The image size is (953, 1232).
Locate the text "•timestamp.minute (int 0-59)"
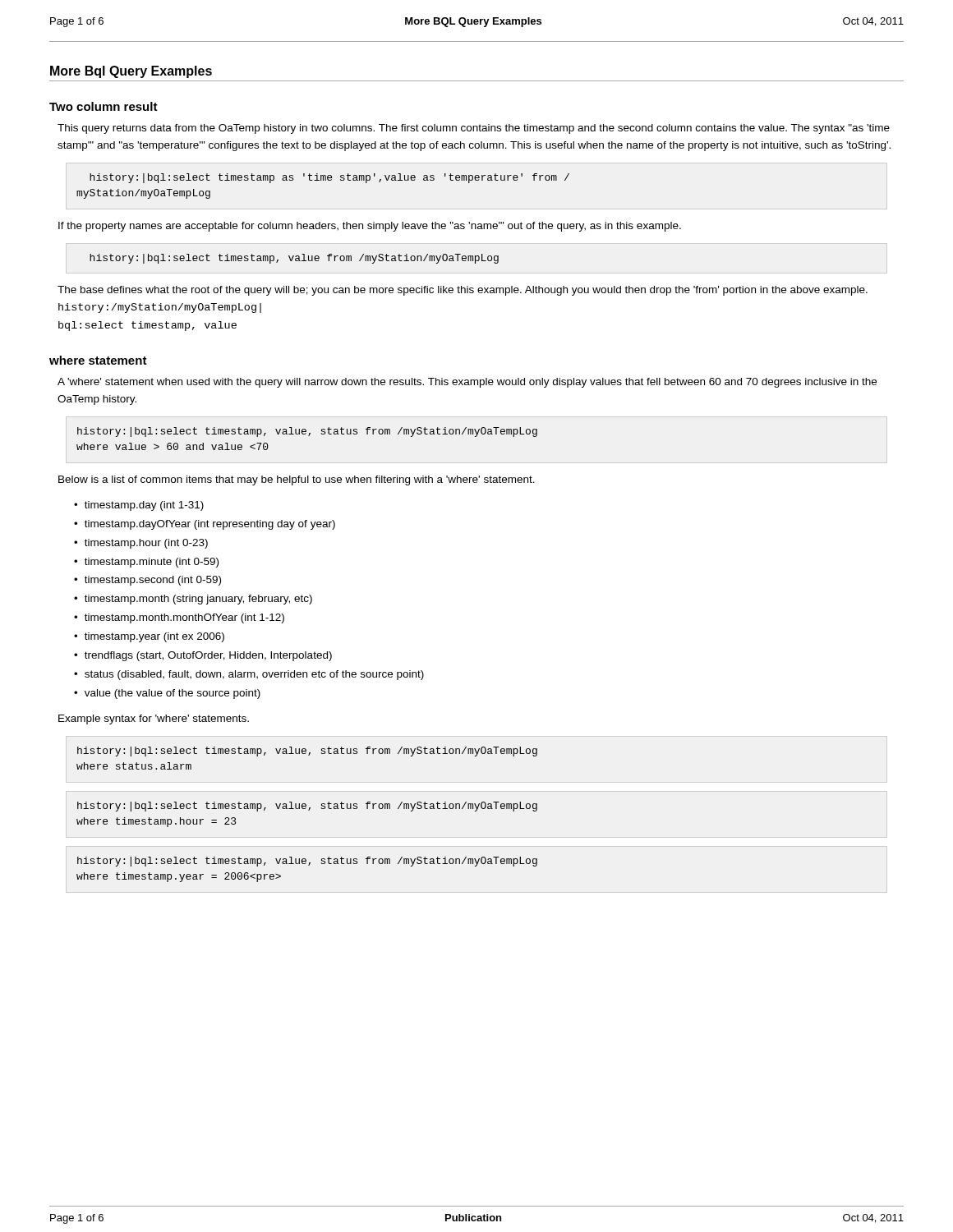[x=147, y=562]
